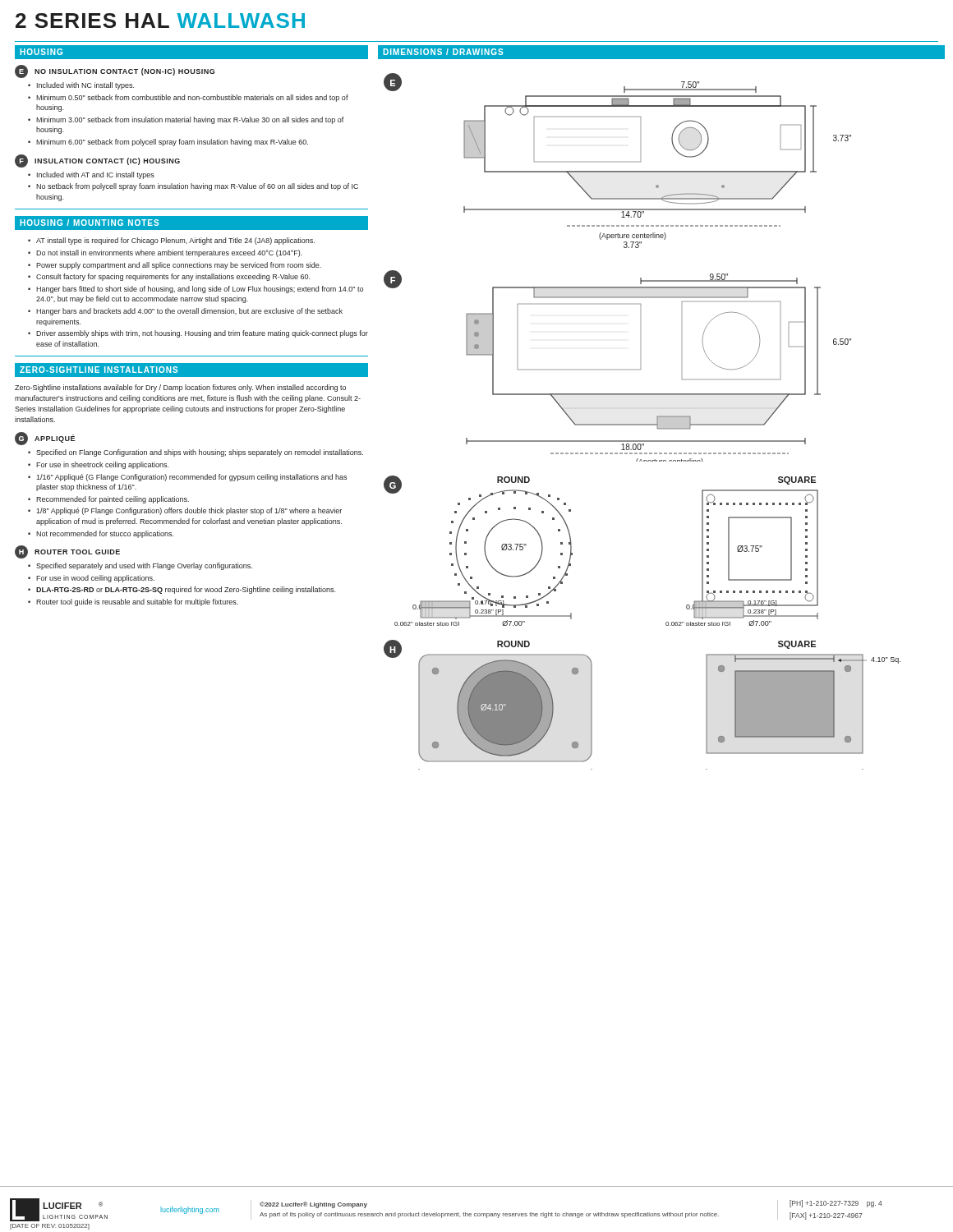Locate the text block starting "For use in wood ceiling applications."
The image size is (953, 1232).
point(96,578)
